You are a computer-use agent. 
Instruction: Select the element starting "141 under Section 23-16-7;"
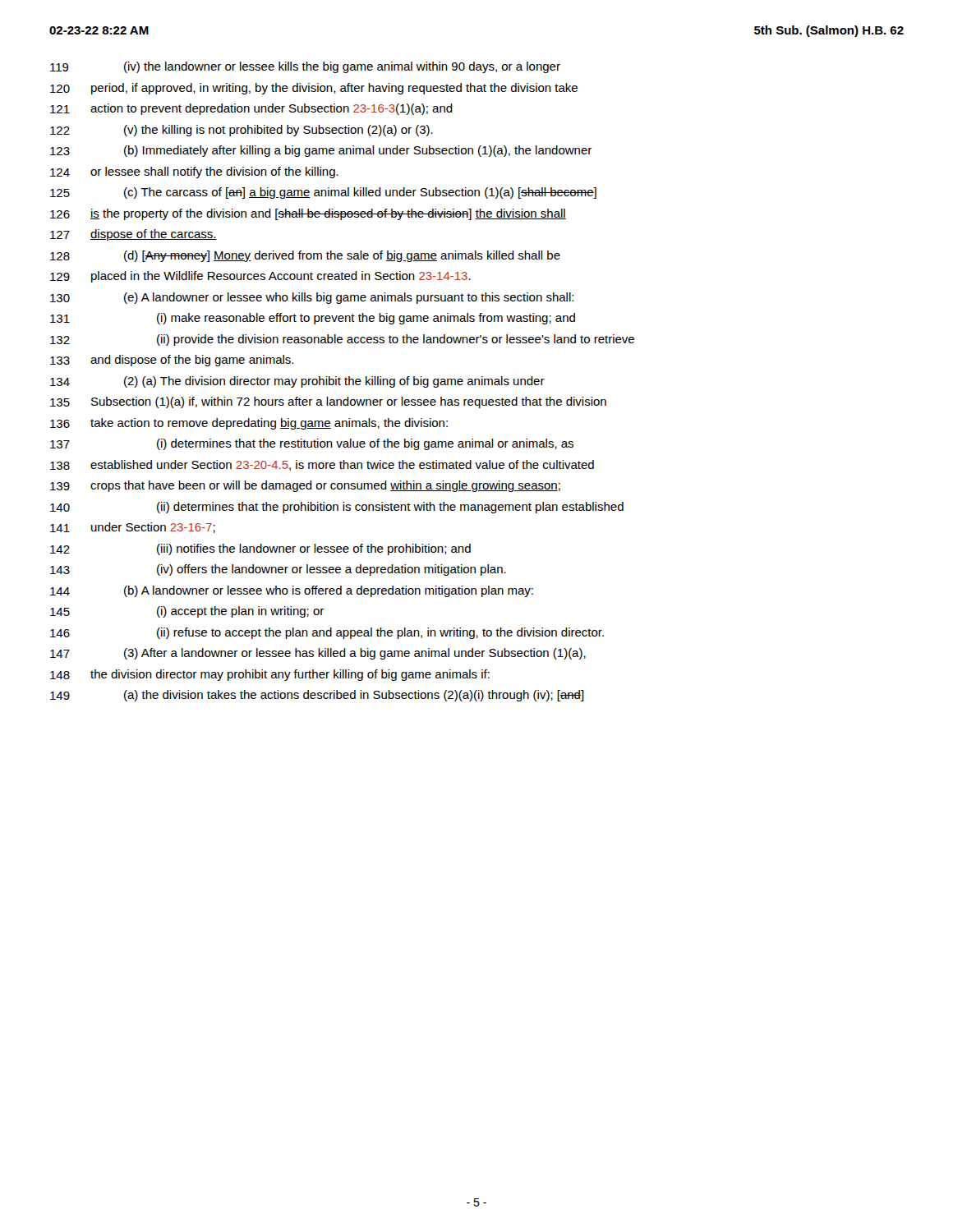coord(133,528)
